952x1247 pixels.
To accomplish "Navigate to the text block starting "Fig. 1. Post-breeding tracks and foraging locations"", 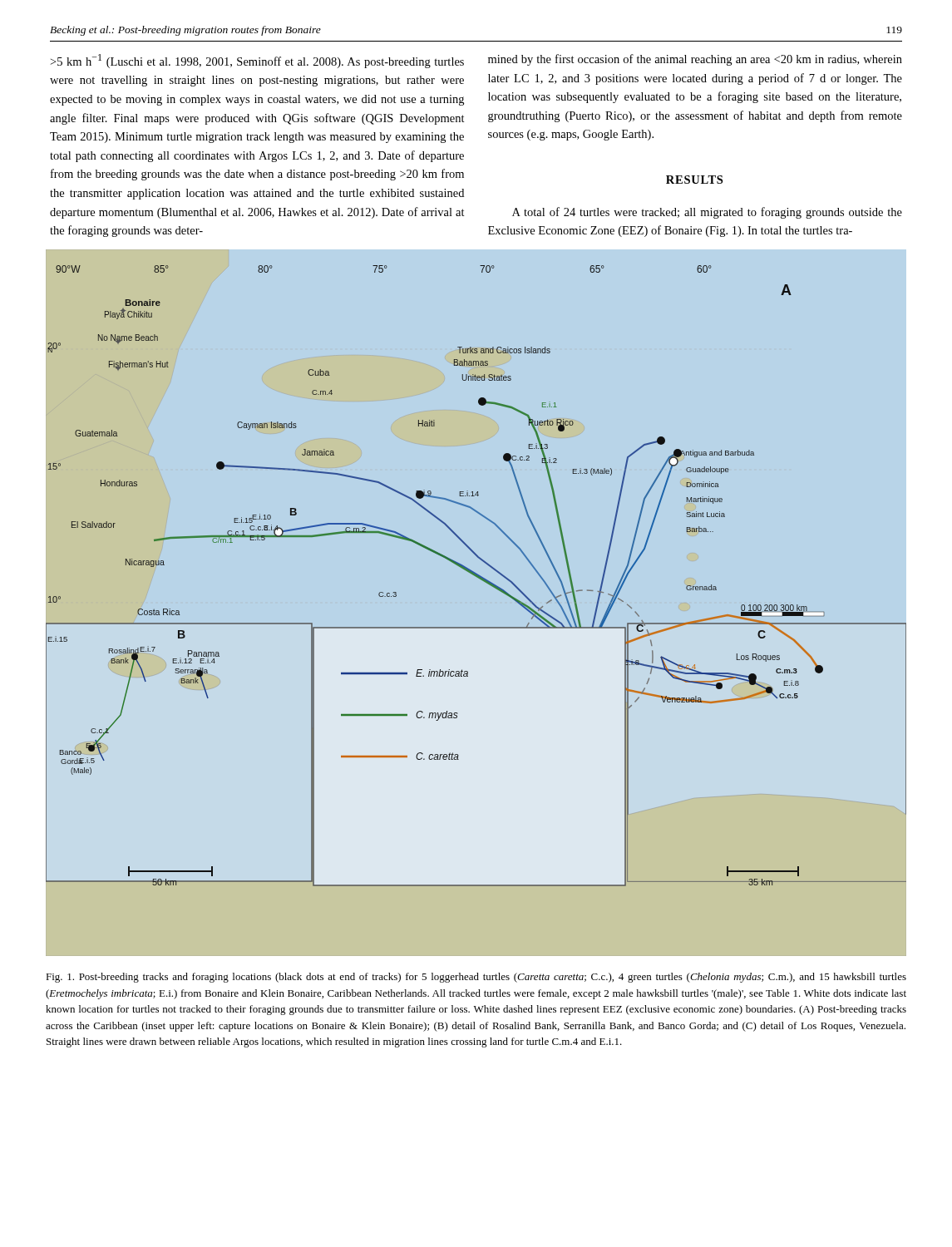I will [476, 1009].
